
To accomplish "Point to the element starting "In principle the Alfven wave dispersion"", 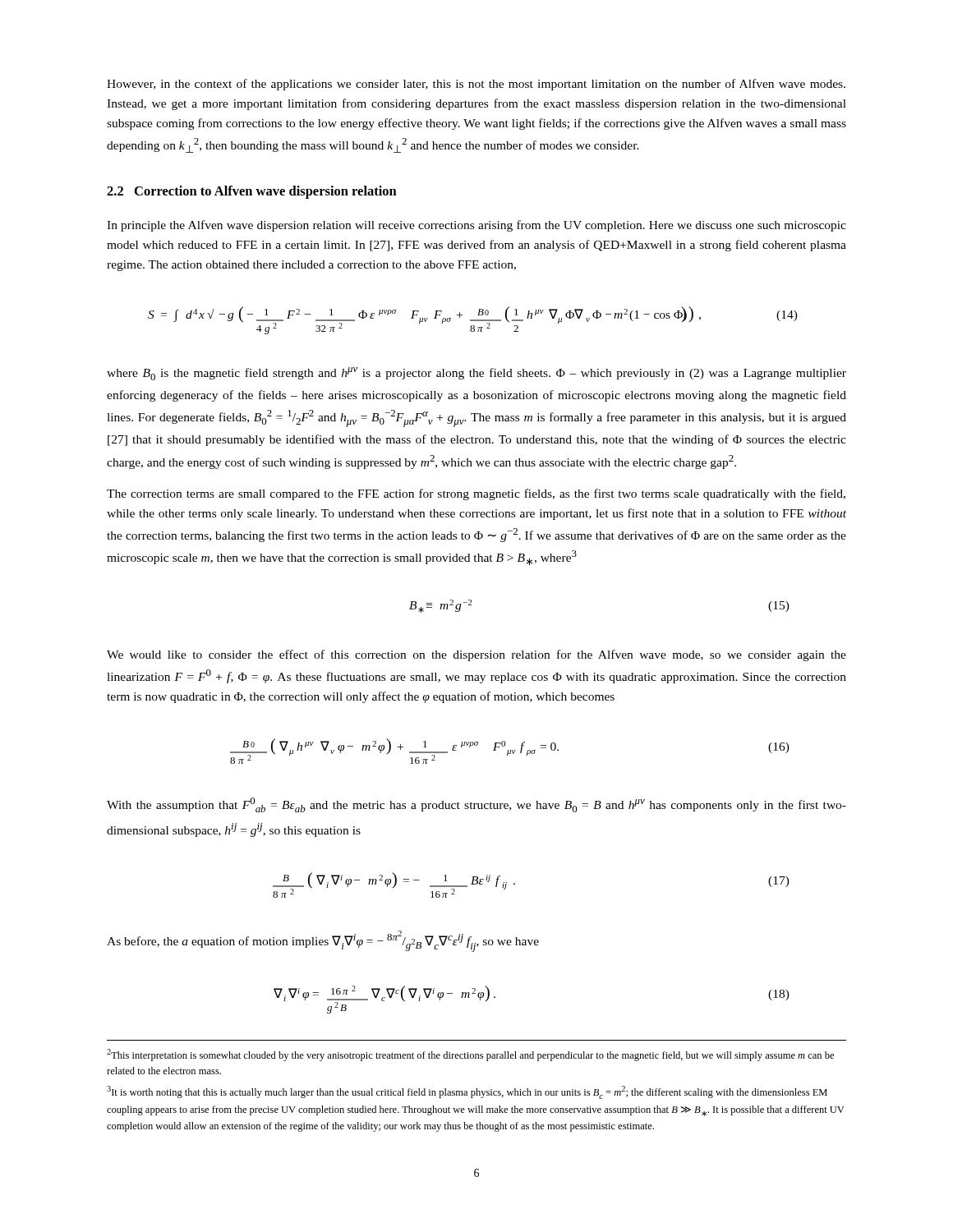I will tap(476, 244).
